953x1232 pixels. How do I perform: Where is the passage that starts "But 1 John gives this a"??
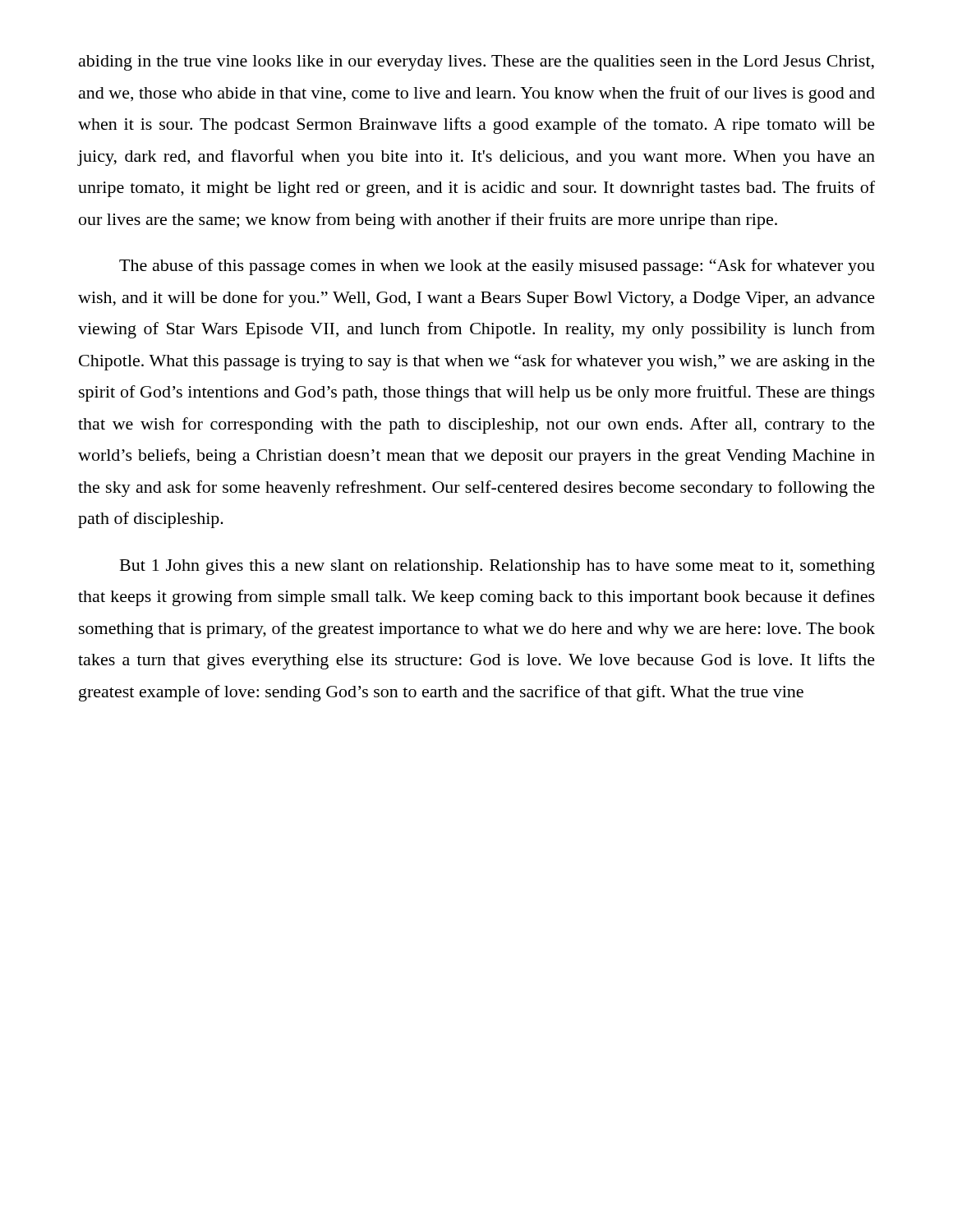click(476, 628)
